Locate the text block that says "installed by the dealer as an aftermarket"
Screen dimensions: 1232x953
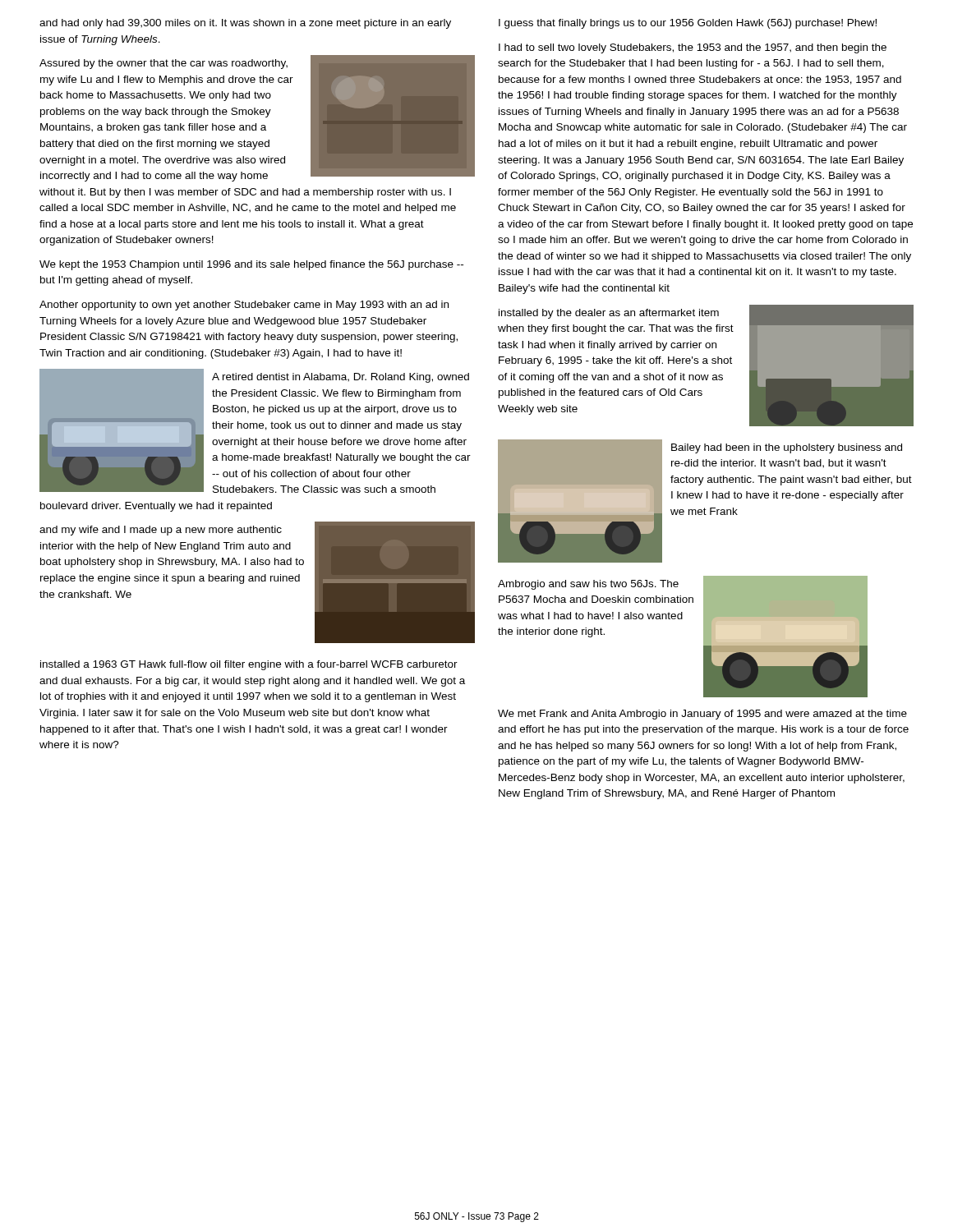[706, 365]
